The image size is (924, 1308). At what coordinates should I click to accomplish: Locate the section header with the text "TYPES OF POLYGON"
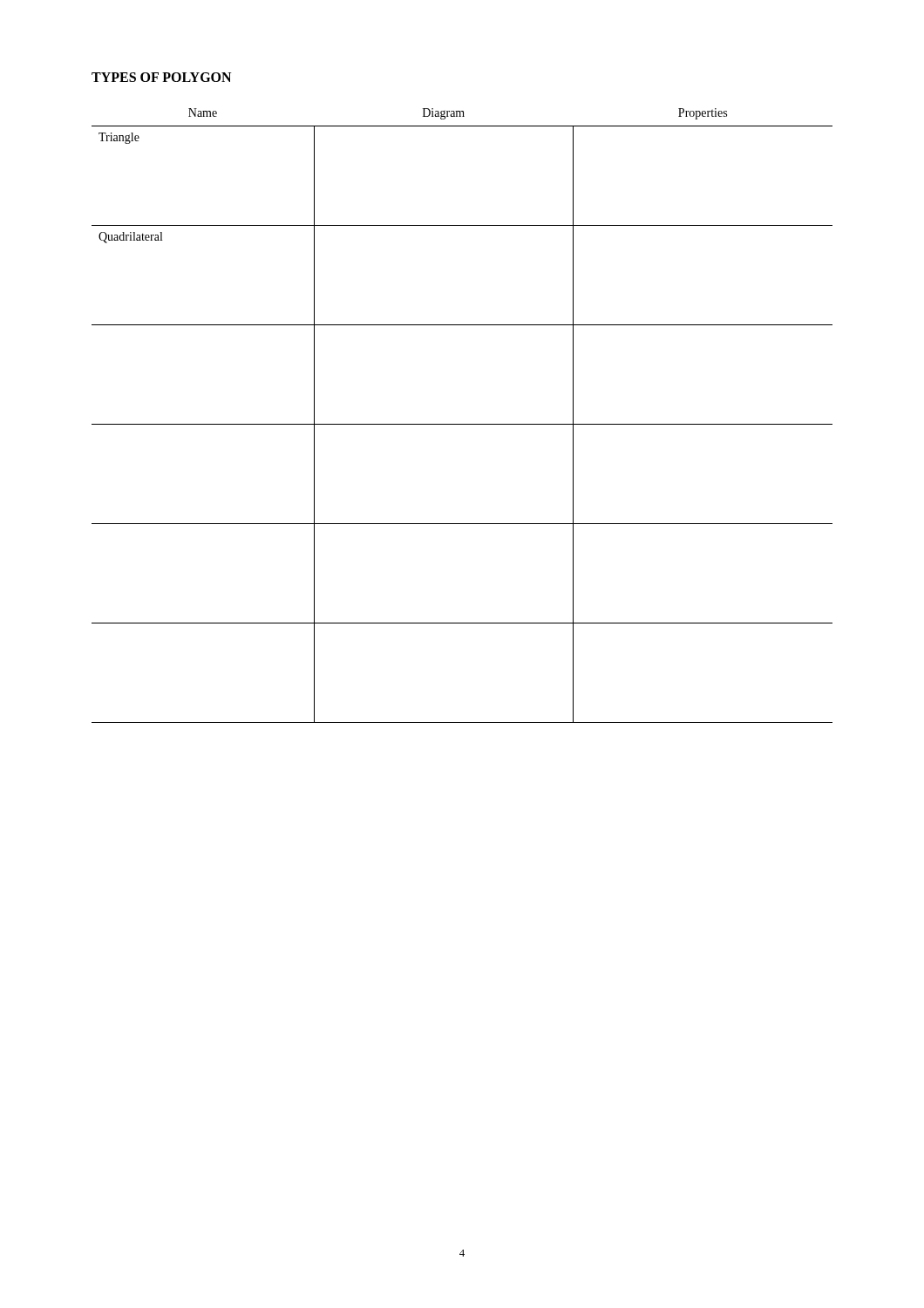pos(162,77)
